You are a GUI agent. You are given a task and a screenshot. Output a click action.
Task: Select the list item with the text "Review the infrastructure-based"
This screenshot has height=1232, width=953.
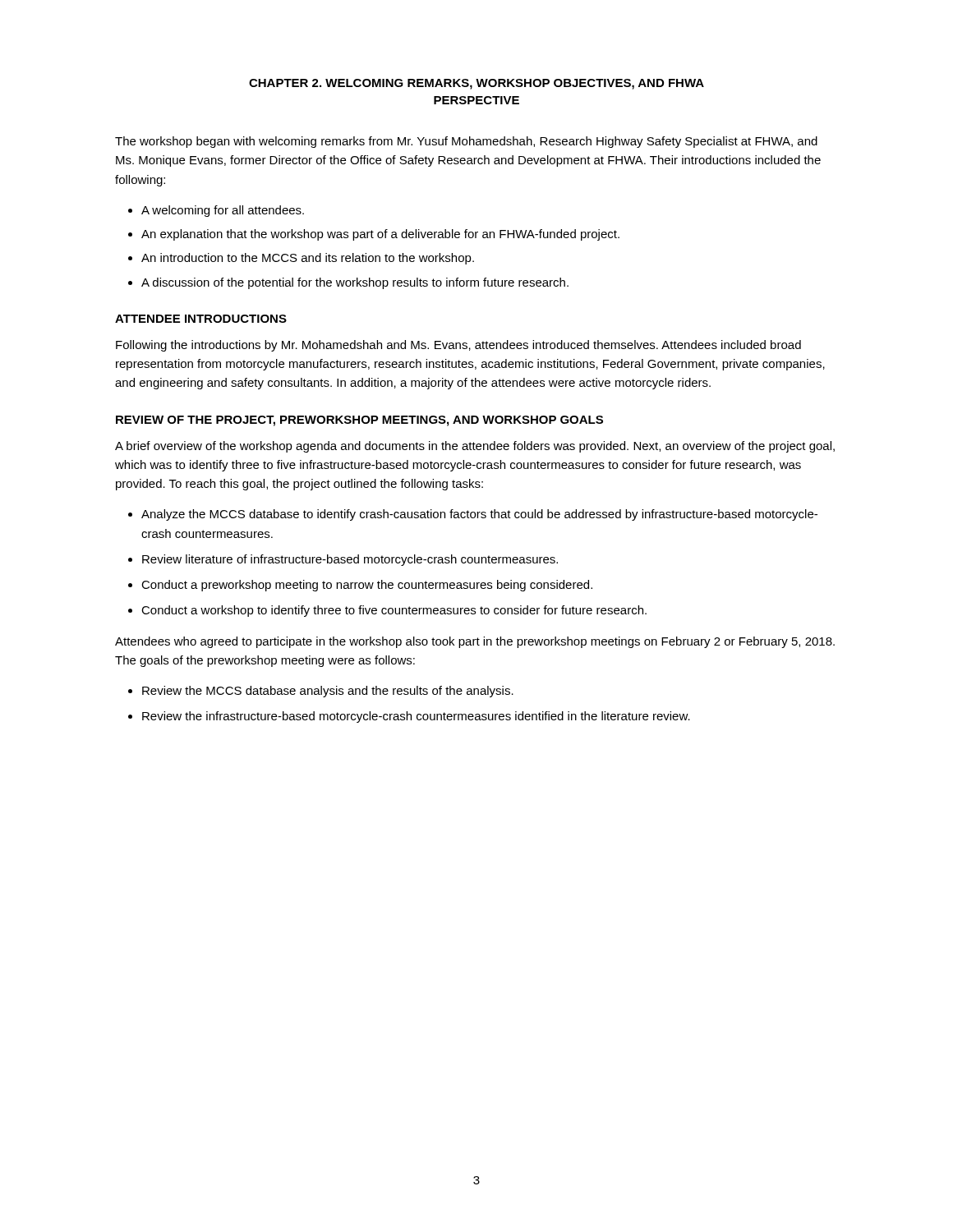416,716
